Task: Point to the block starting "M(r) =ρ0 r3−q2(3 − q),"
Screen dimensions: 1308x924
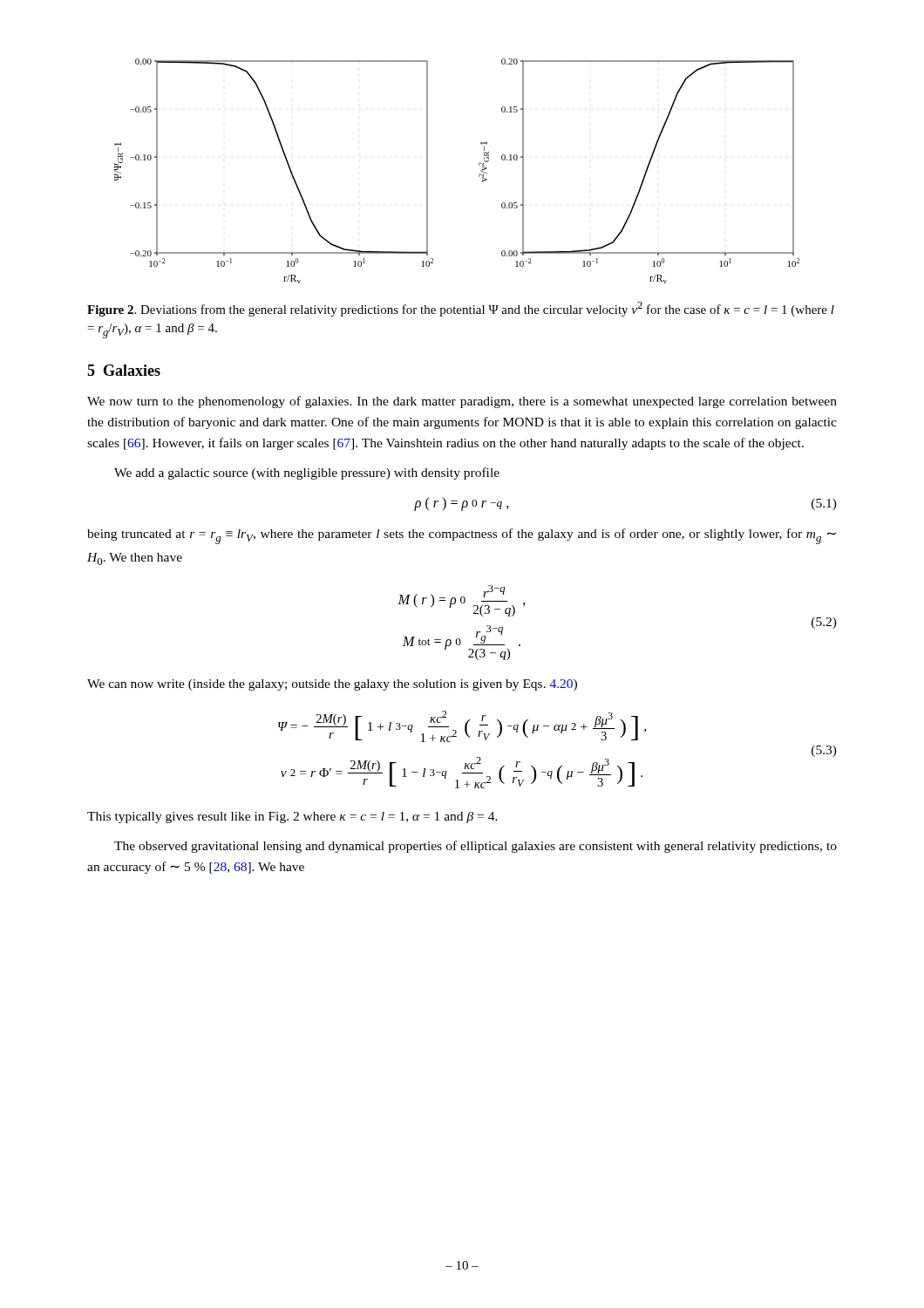Action: (449, 607)
